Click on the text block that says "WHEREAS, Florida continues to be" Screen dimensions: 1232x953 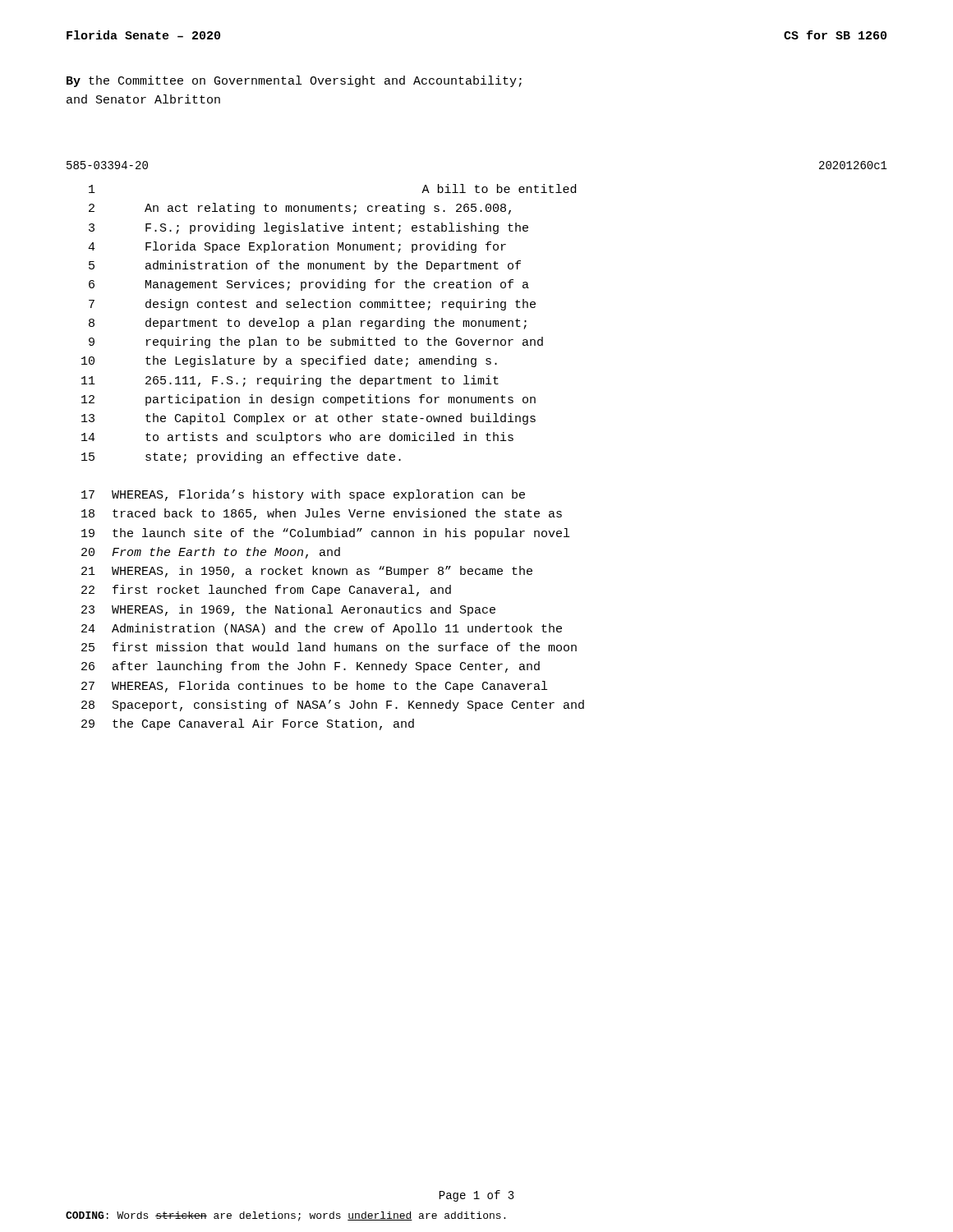pyautogui.click(x=330, y=687)
